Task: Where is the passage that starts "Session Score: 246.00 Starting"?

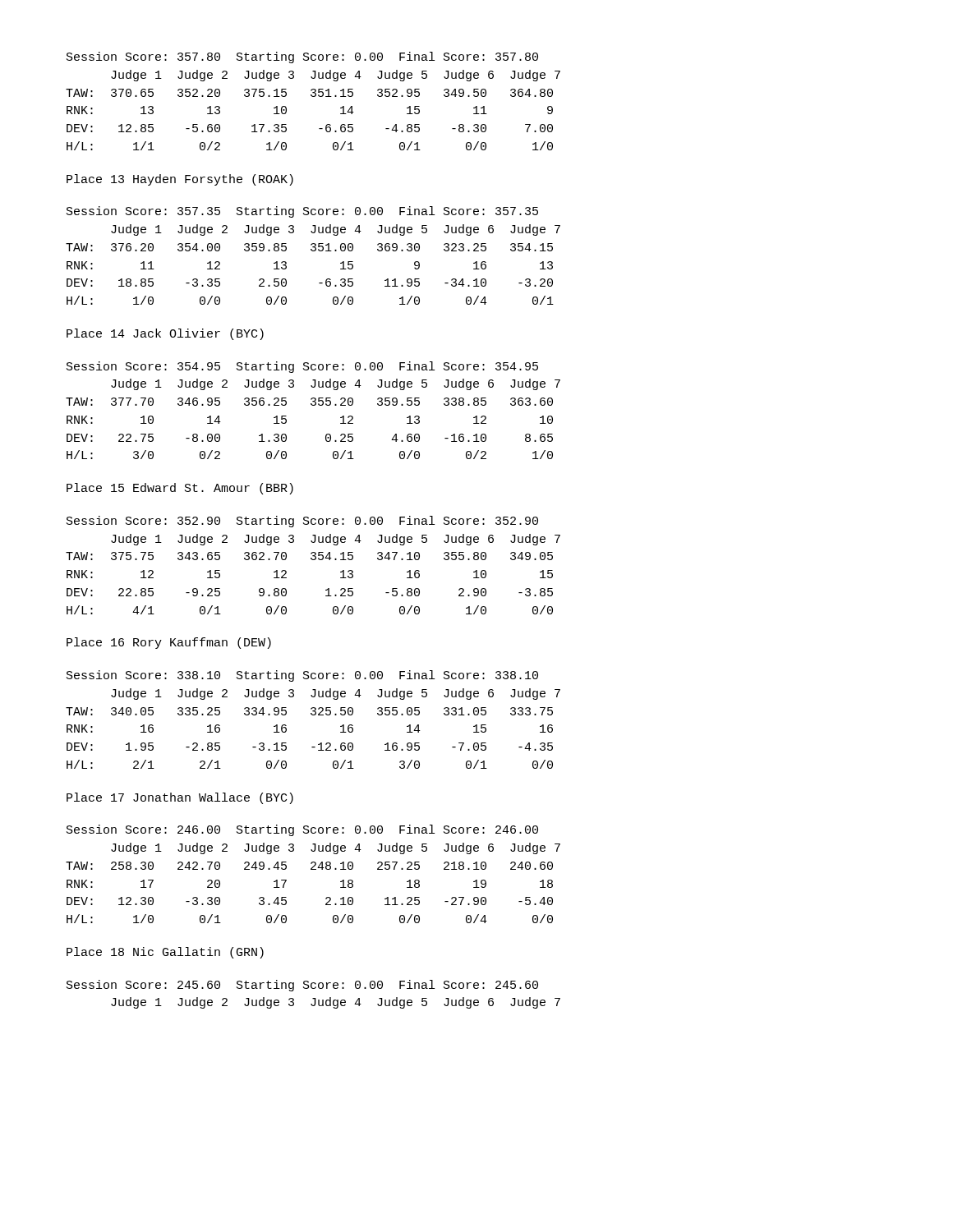Action: point(476,876)
